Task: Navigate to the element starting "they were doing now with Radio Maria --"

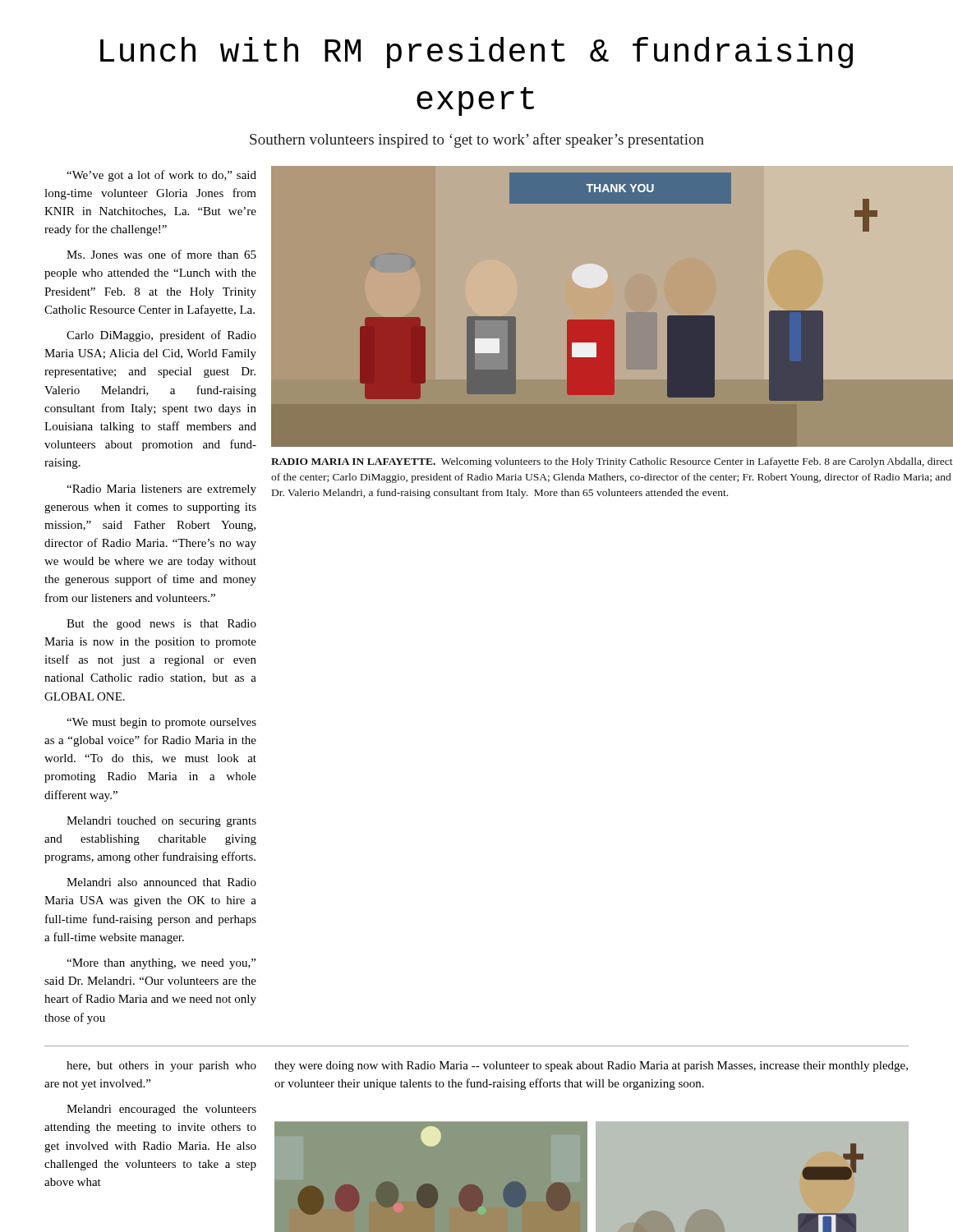Action: click(591, 1074)
